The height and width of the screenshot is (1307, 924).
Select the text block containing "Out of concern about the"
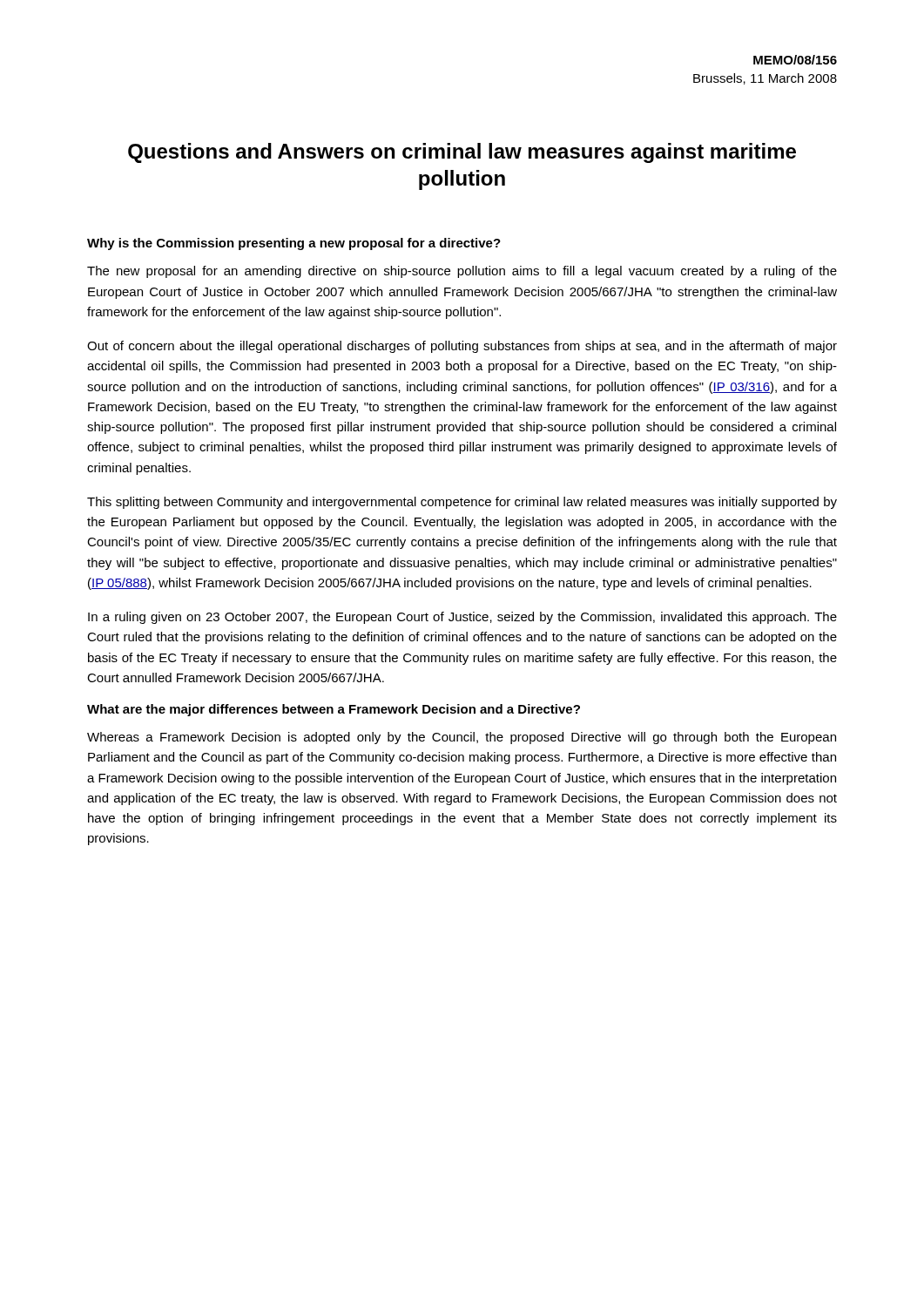click(x=462, y=406)
